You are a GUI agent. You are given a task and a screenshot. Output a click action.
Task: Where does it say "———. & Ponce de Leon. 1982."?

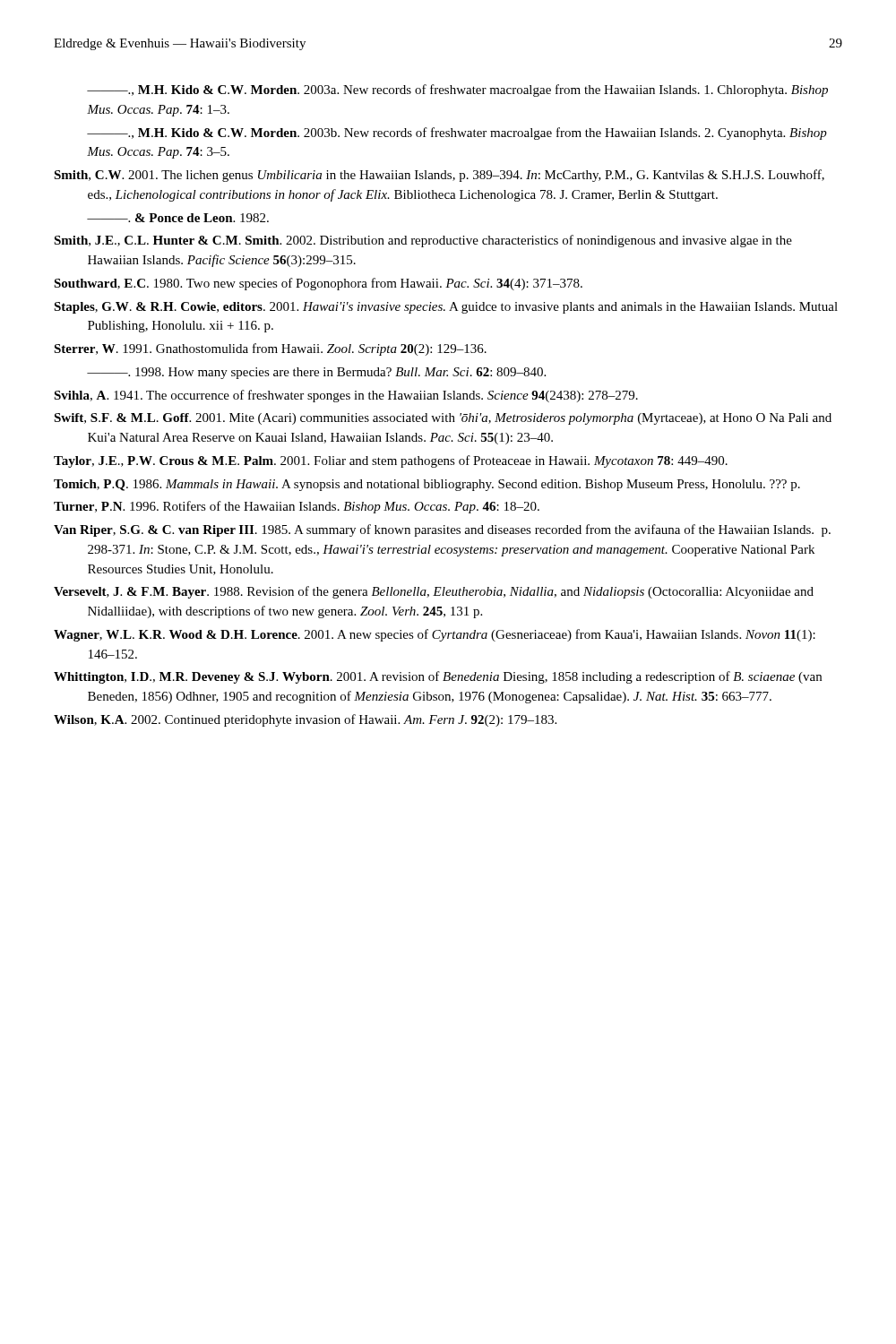point(178,217)
